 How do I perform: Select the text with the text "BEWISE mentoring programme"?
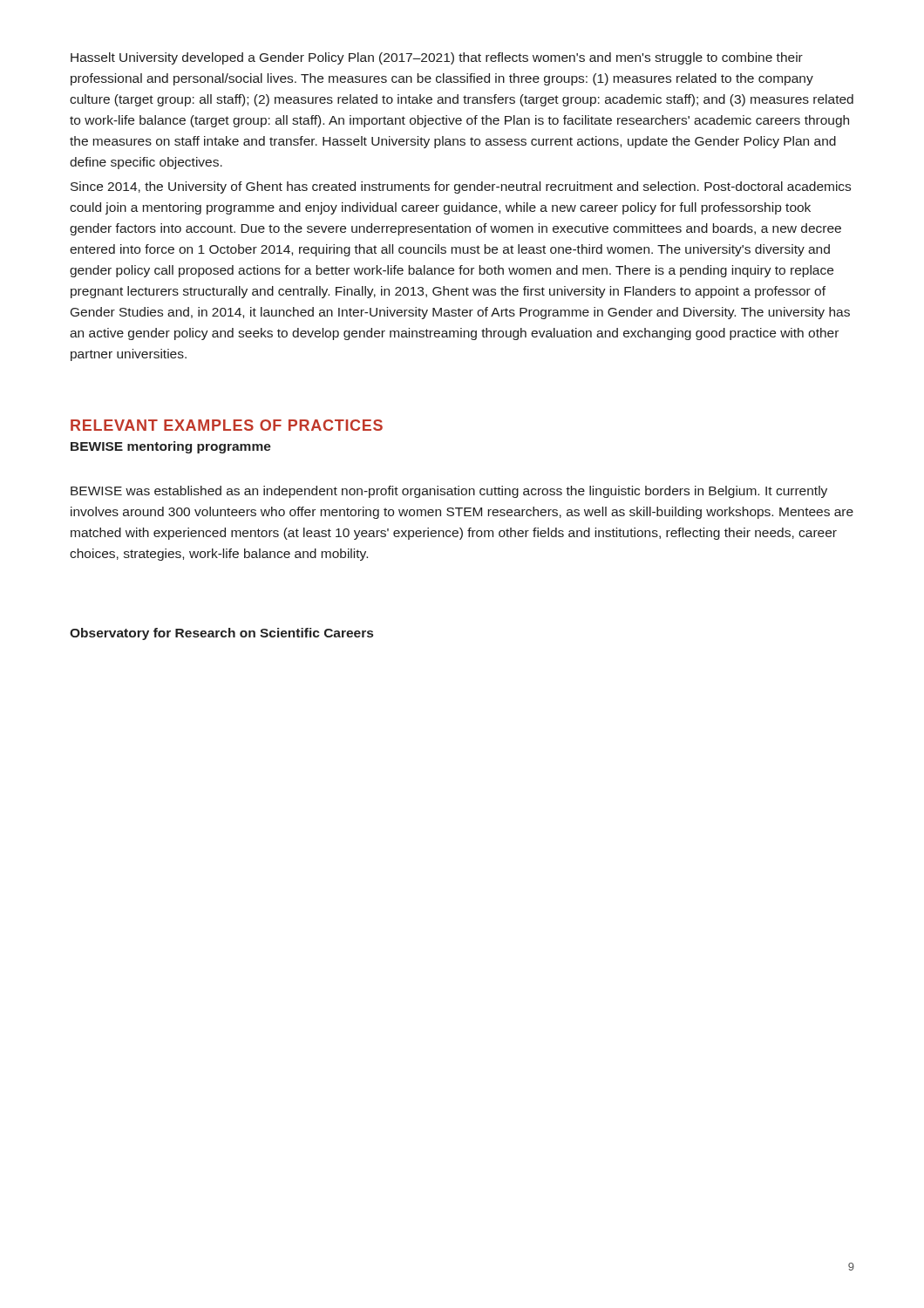tap(170, 446)
